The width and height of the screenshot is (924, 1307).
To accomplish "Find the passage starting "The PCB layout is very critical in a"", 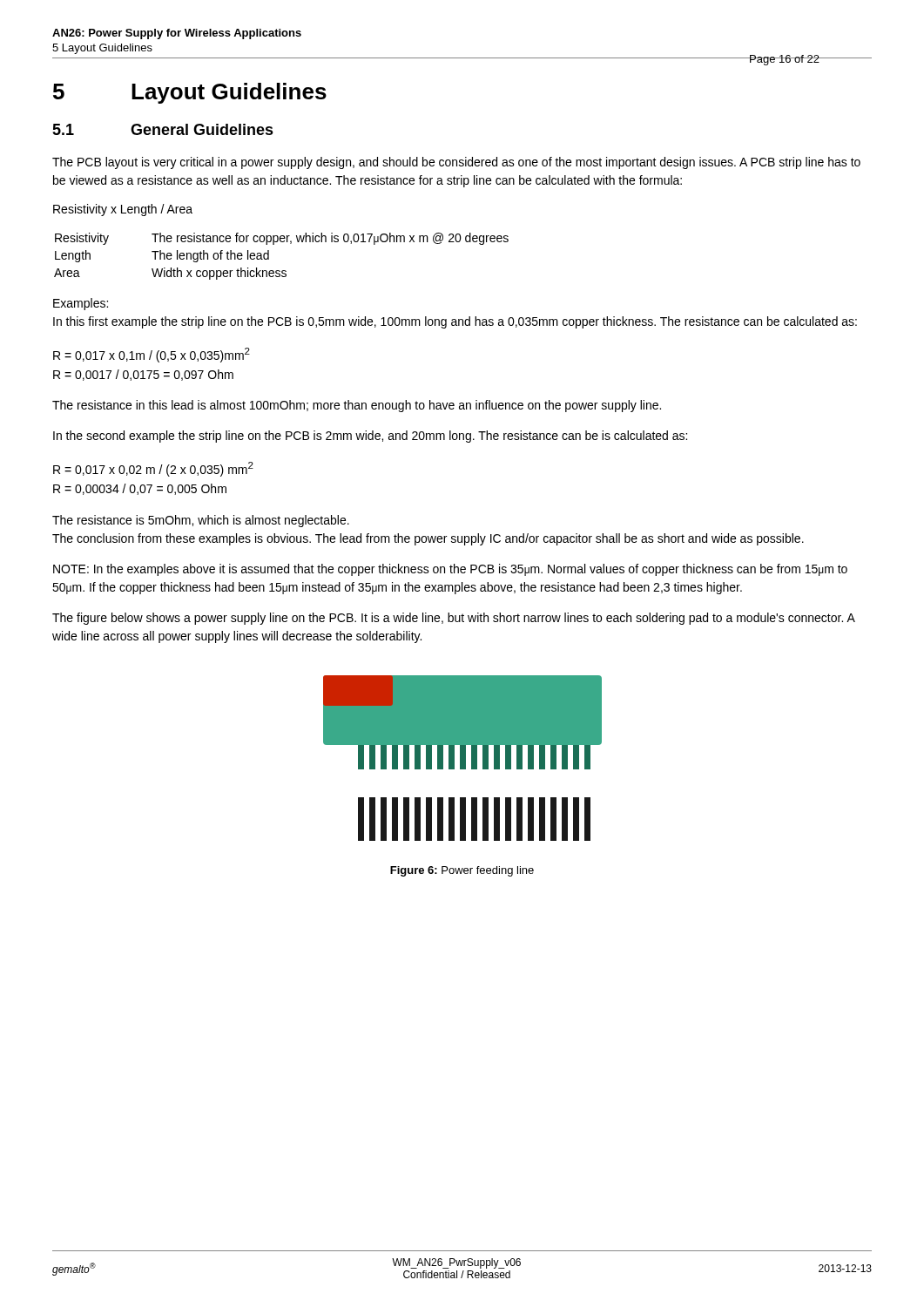I will point(462,172).
